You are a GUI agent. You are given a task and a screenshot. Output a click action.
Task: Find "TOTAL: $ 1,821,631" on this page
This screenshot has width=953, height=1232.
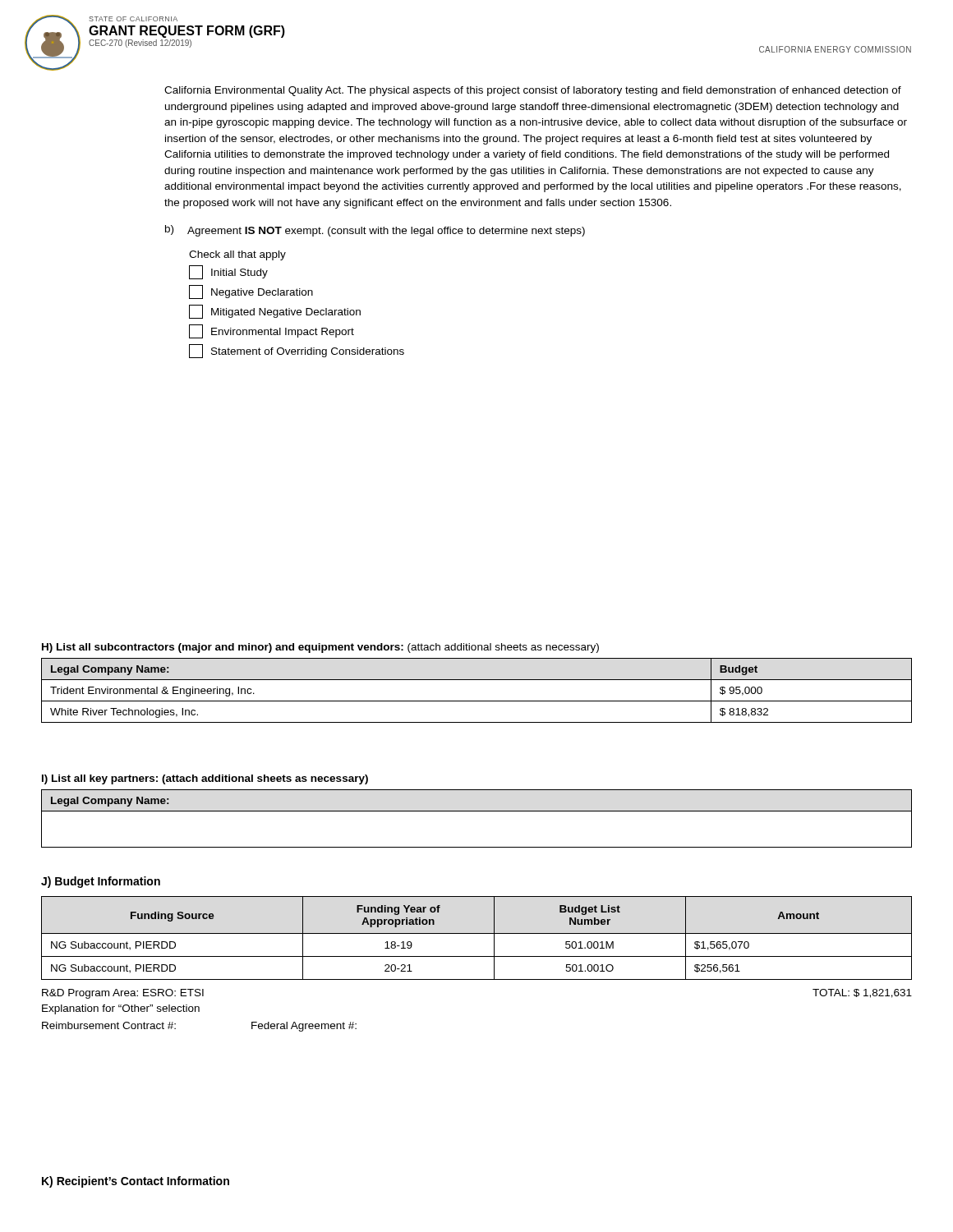(x=862, y=993)
